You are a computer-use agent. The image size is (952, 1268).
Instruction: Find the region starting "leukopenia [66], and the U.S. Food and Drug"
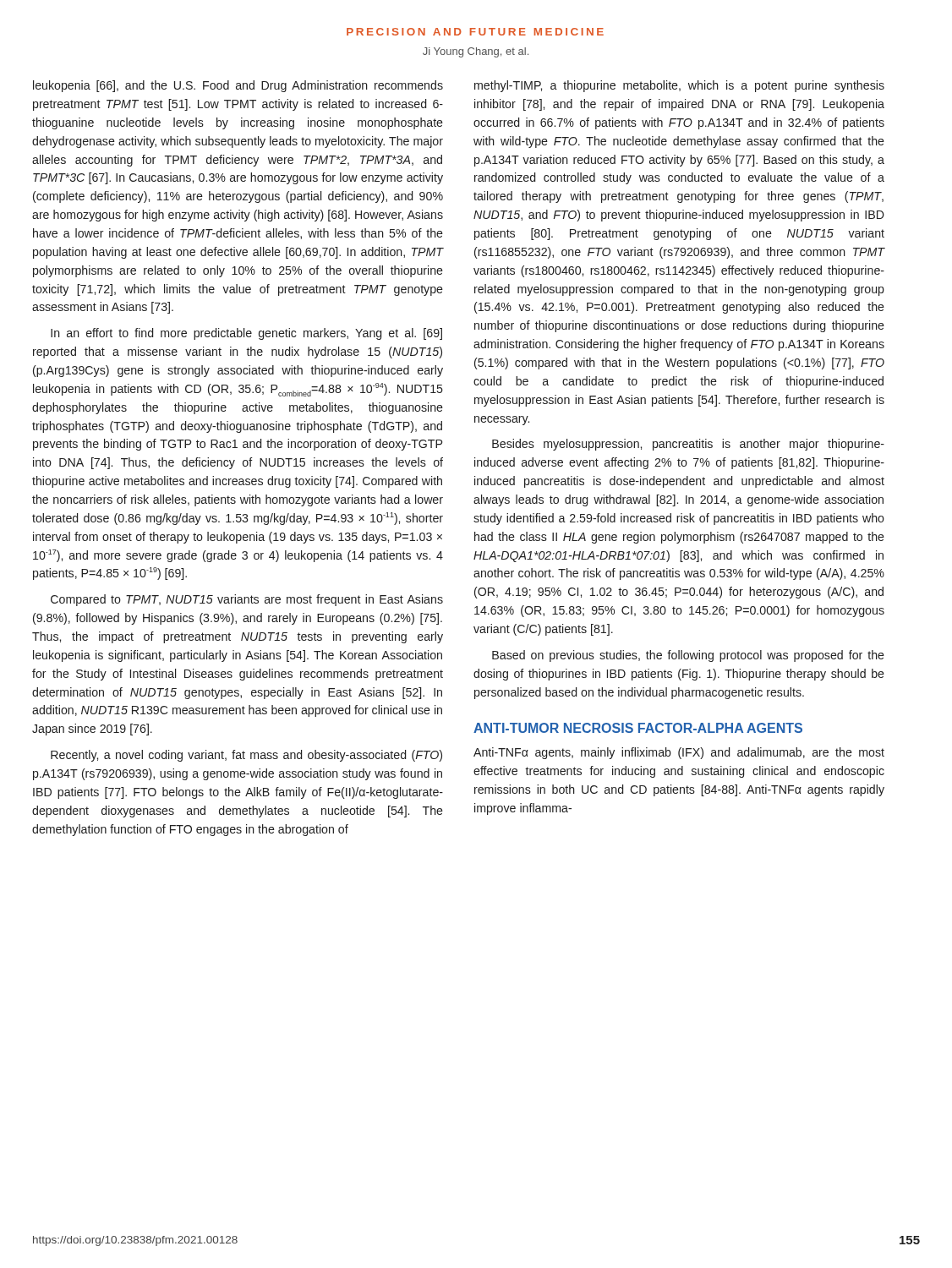(x=238, y=197)
